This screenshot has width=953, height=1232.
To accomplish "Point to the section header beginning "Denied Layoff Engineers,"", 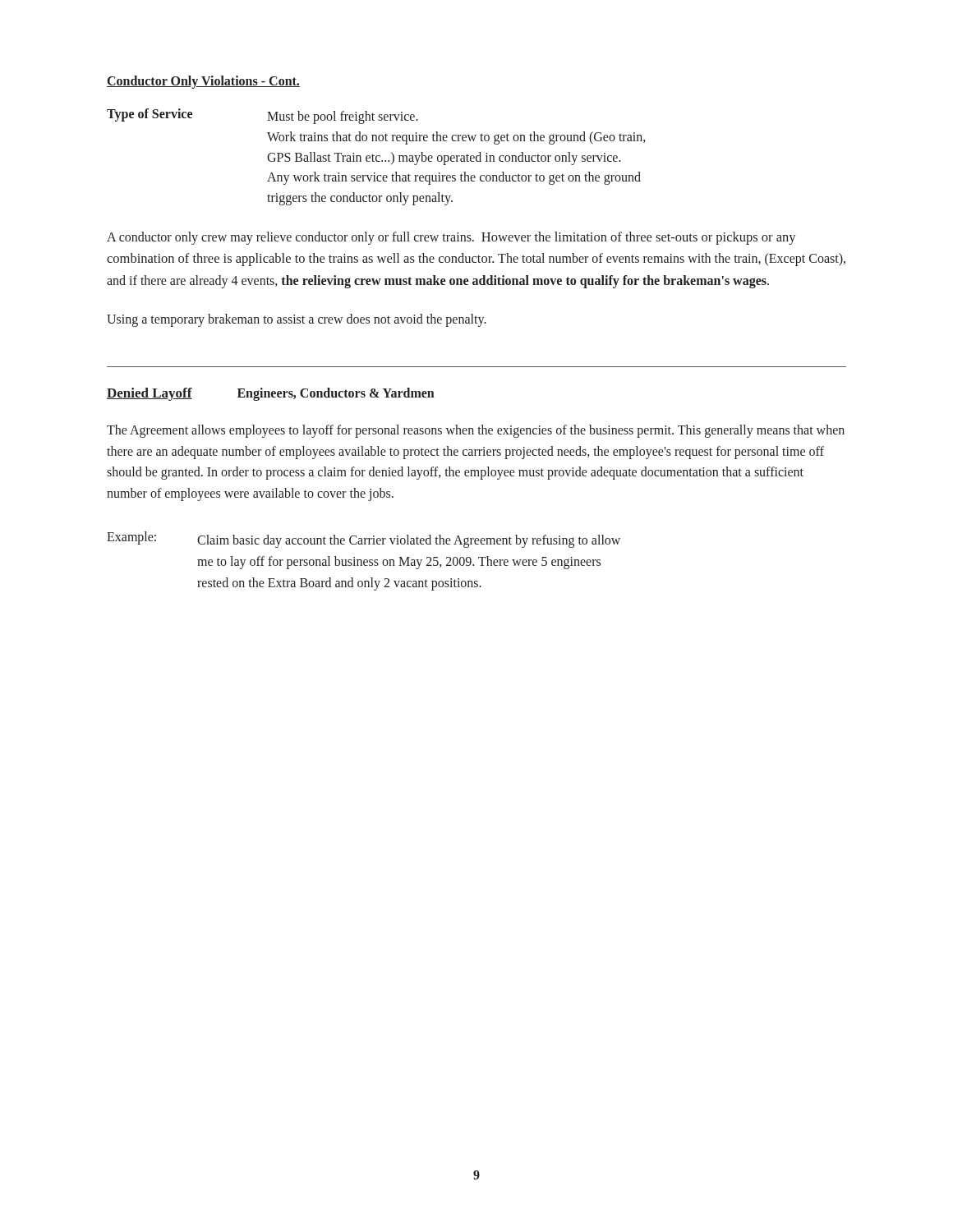I will click(x=271, y=393).
